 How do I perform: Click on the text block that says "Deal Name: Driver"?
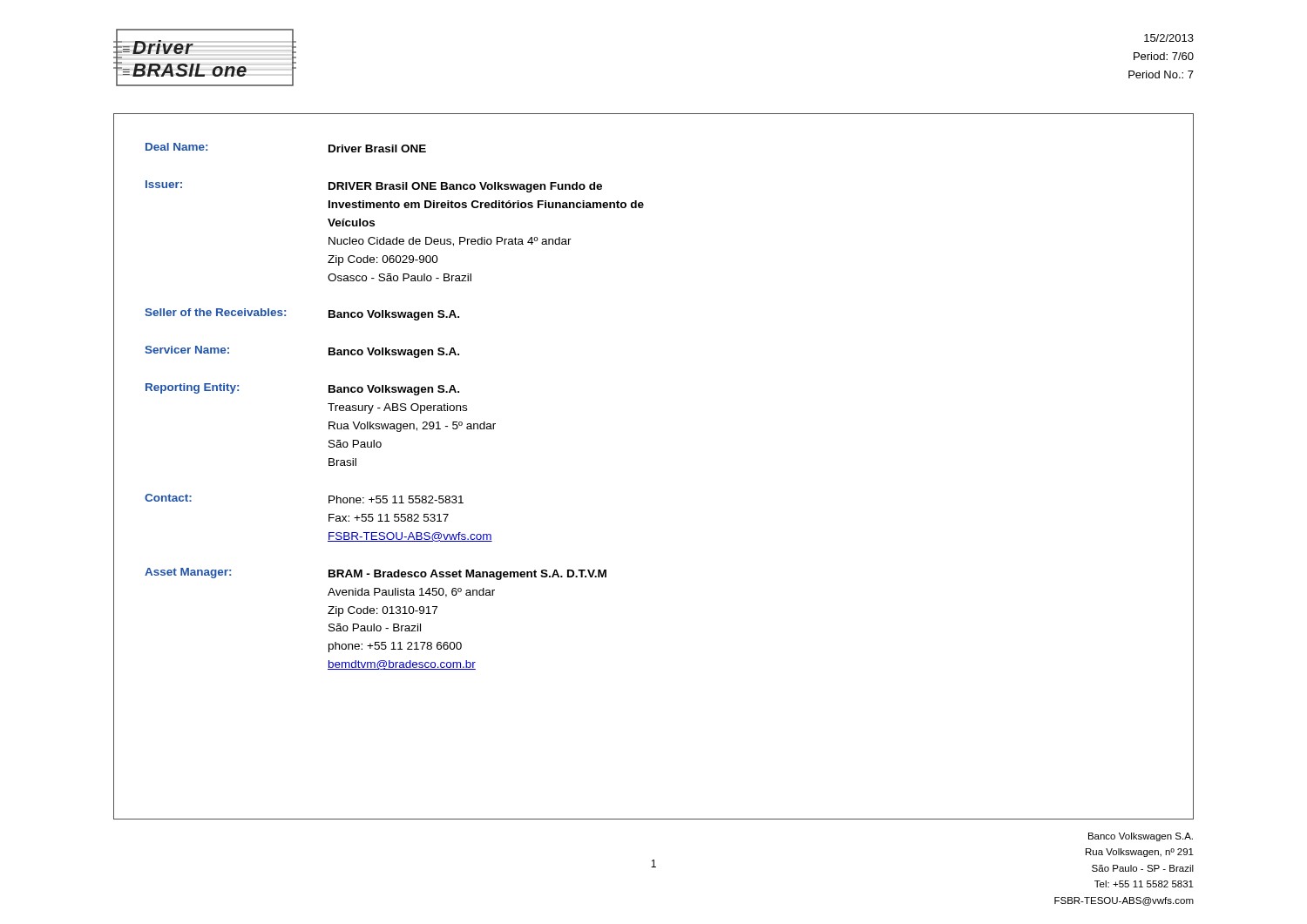[x=177, y=148]
